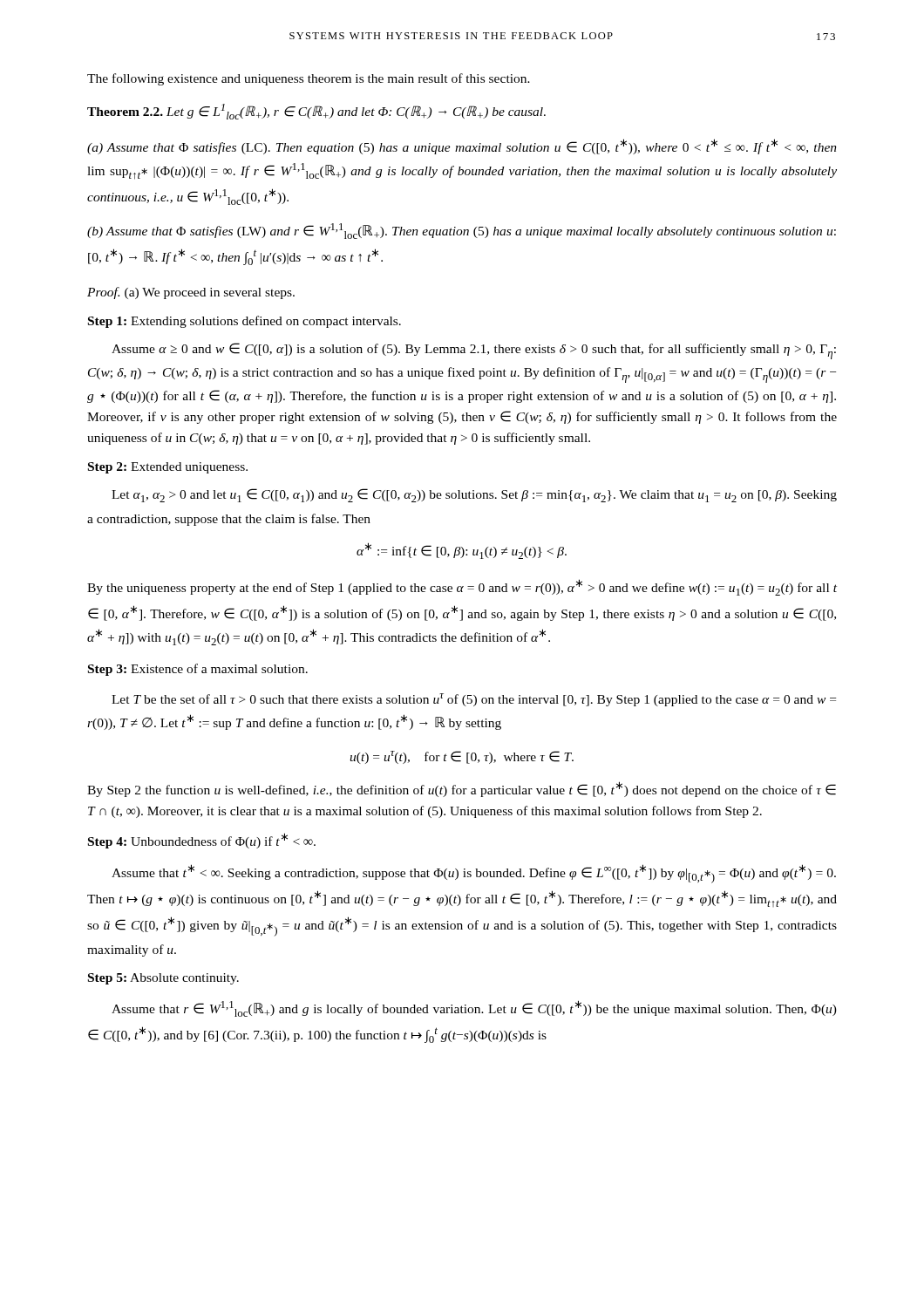924x1308 pixels.
Task: Click the passage that begins "Let T be the set"
Action: coord(462,710)
